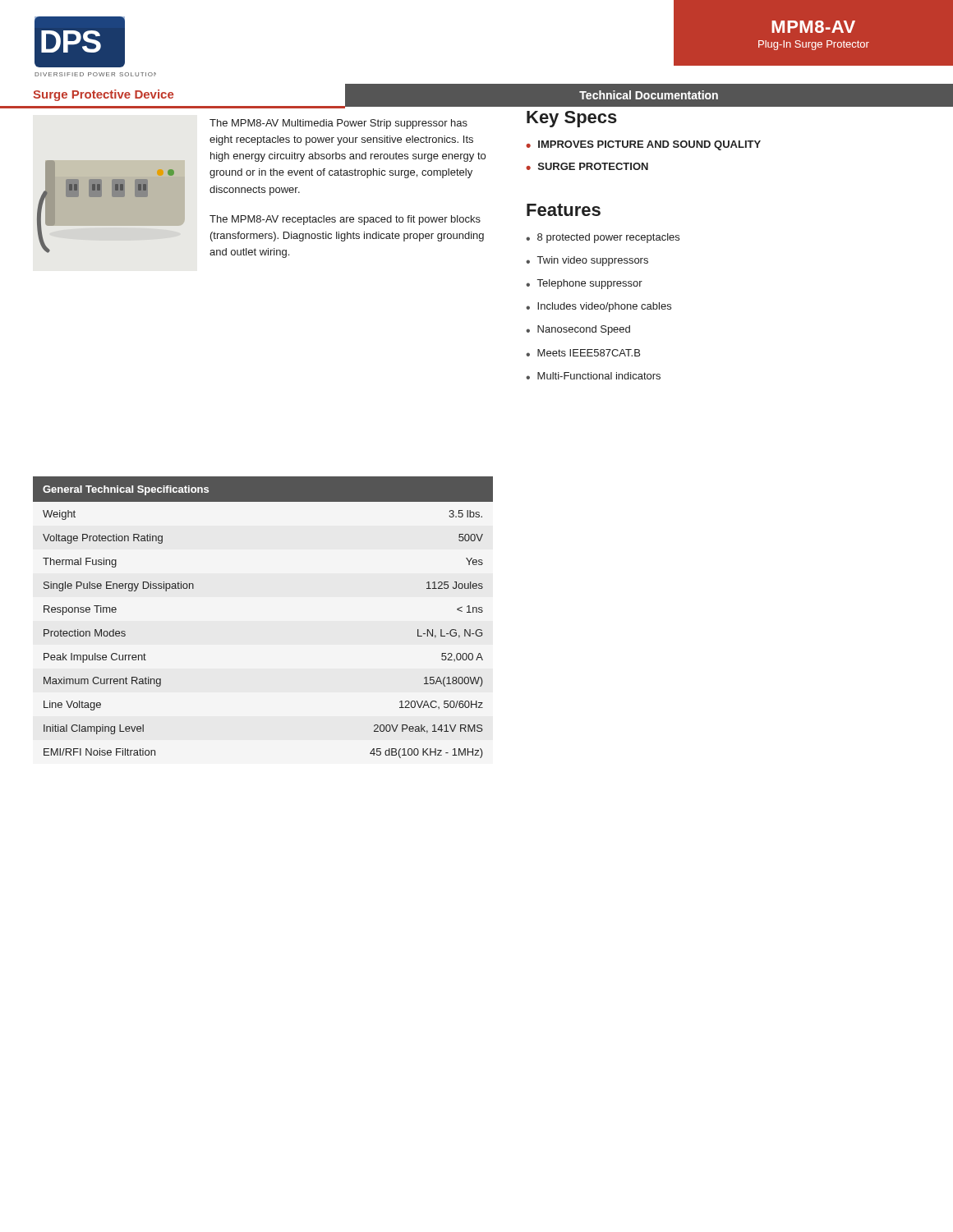The image size is (953, 1232).
Task: Click on the logo
Action: [x=99, y=49]
